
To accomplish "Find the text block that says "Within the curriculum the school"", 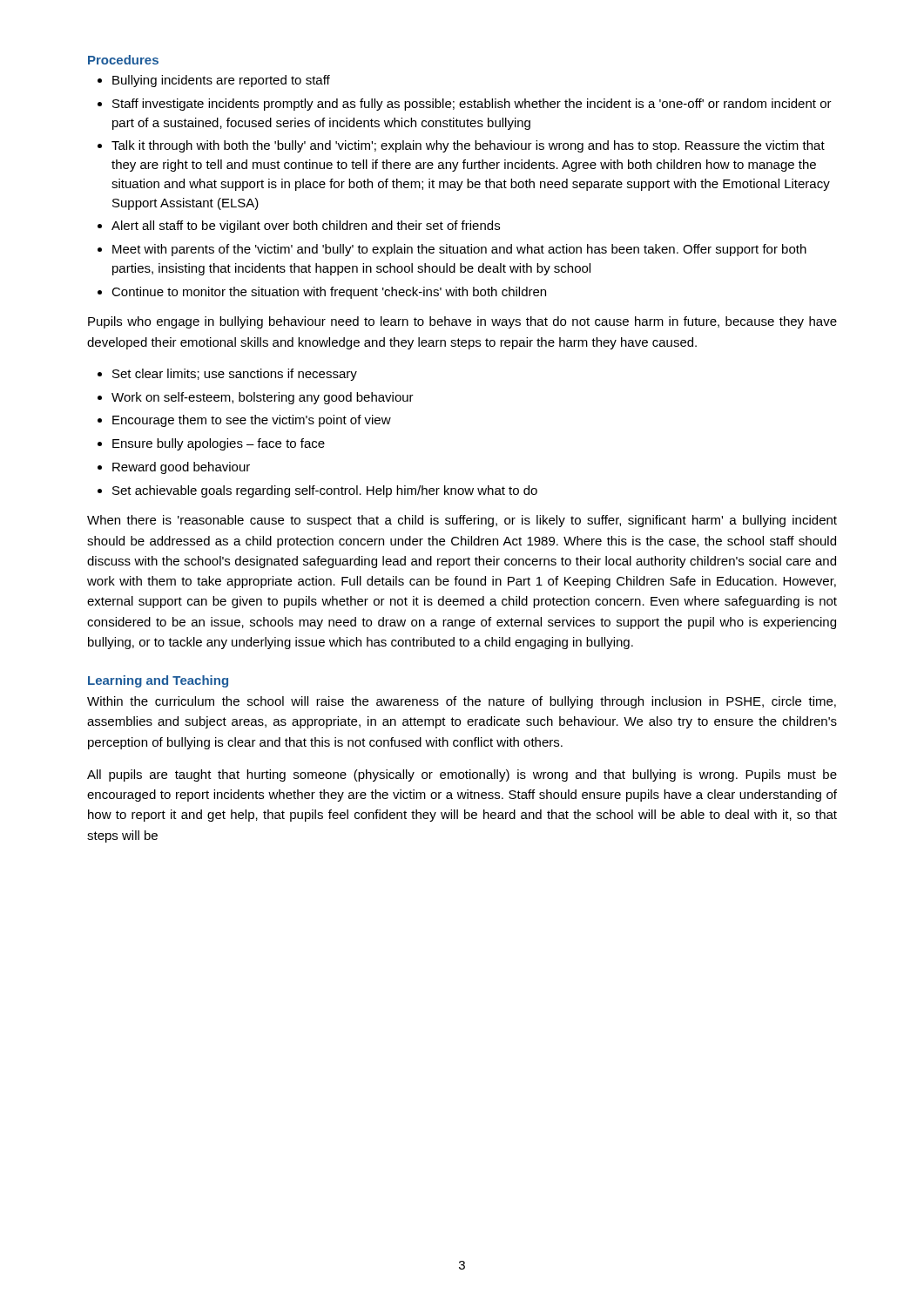I will (462, 721).
